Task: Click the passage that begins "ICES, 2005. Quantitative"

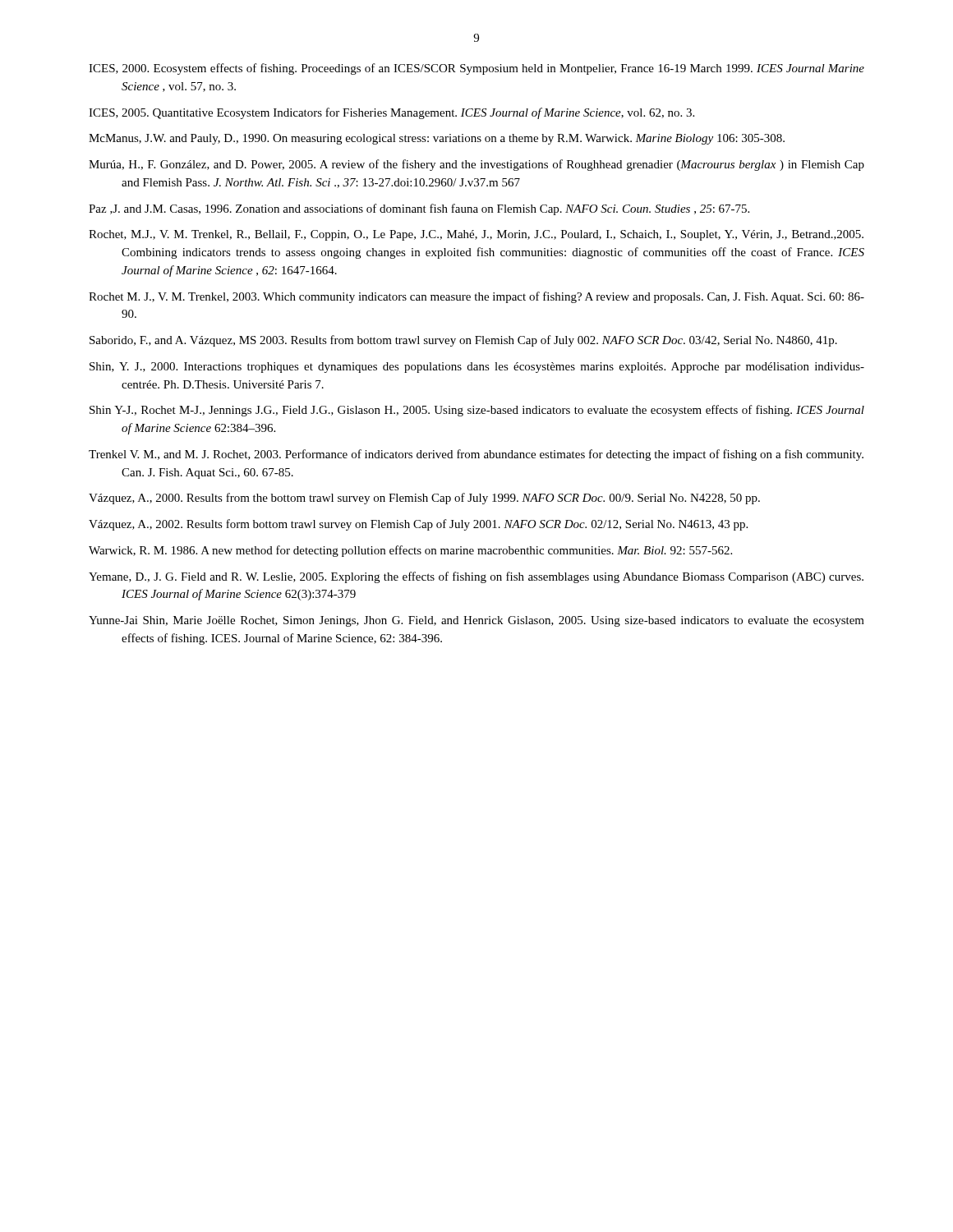Action: [476, 113]
